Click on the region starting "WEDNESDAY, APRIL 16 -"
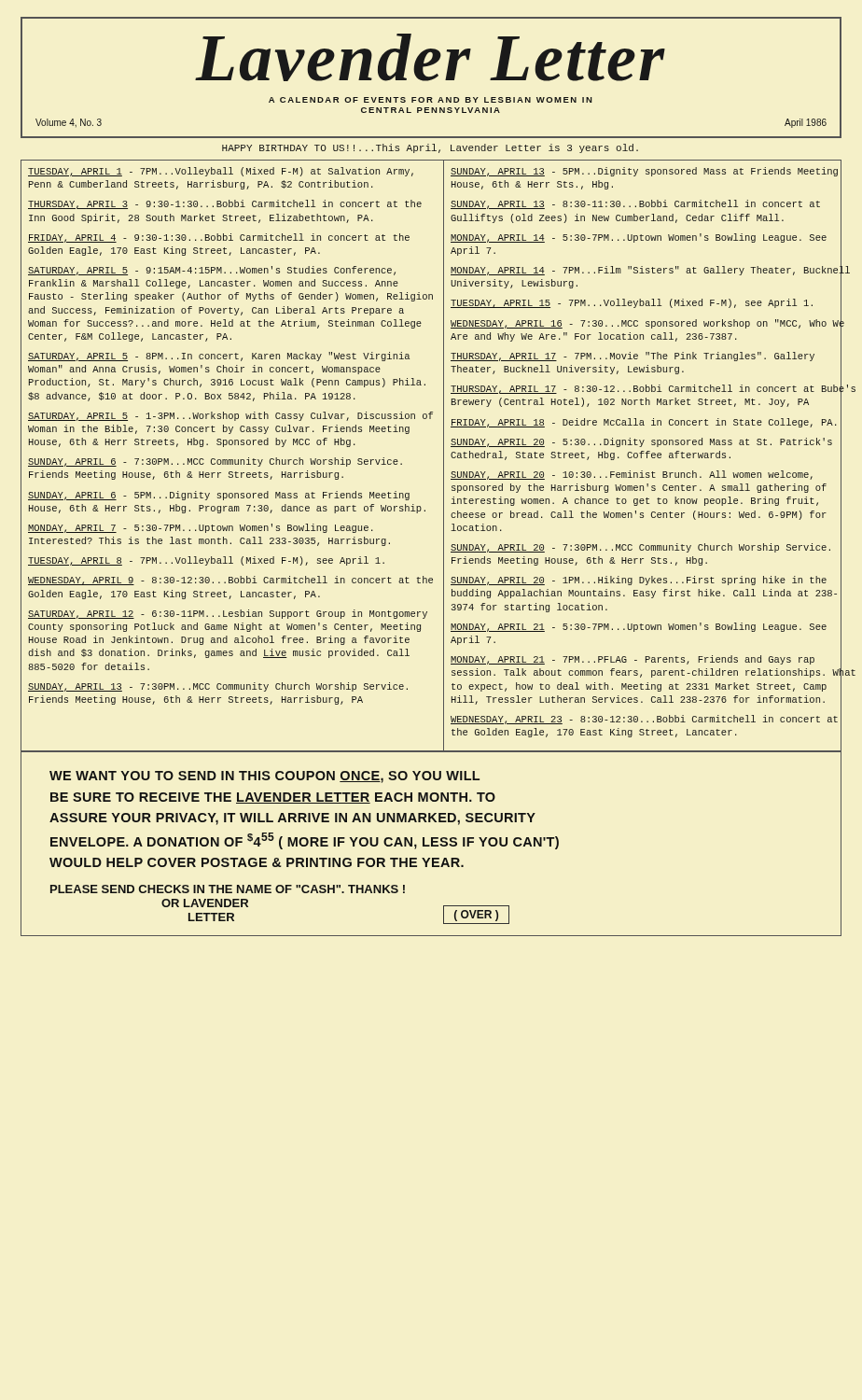The image size is (862, 1400). coord(647,330)
